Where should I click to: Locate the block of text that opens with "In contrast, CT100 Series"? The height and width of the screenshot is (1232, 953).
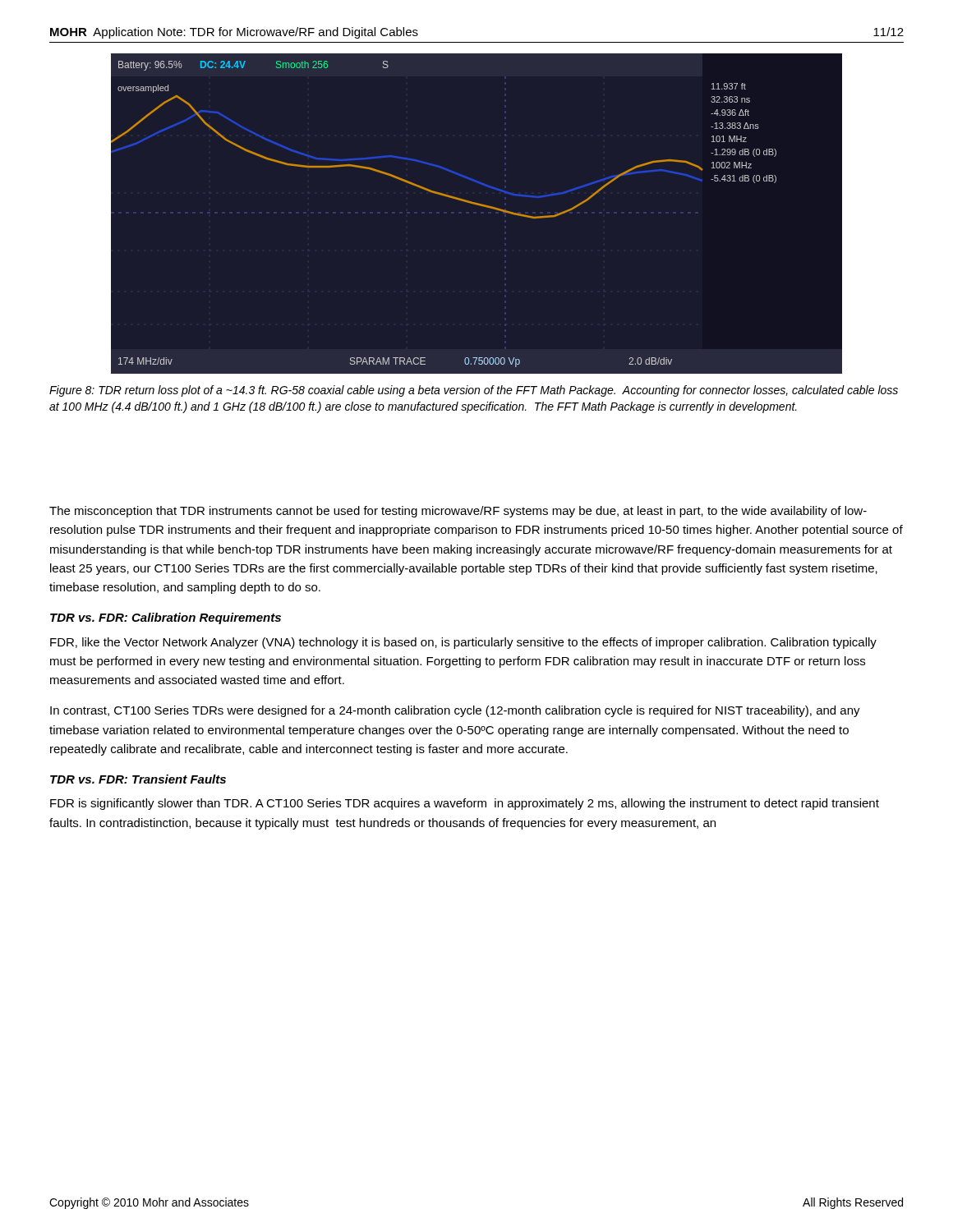point(455,729)
